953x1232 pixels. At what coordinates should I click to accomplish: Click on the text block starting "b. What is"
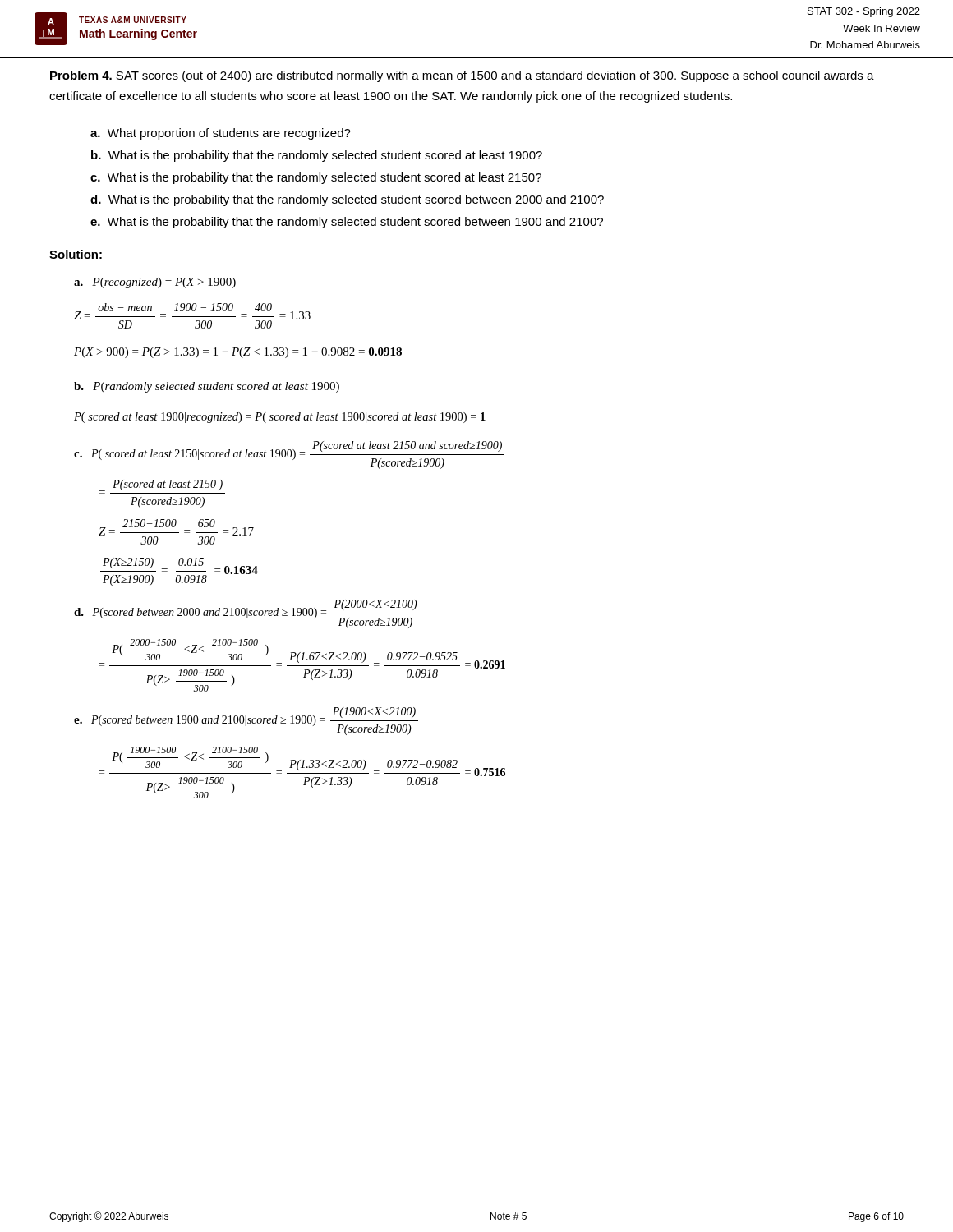pyautogui.click(x=316, y=154)
